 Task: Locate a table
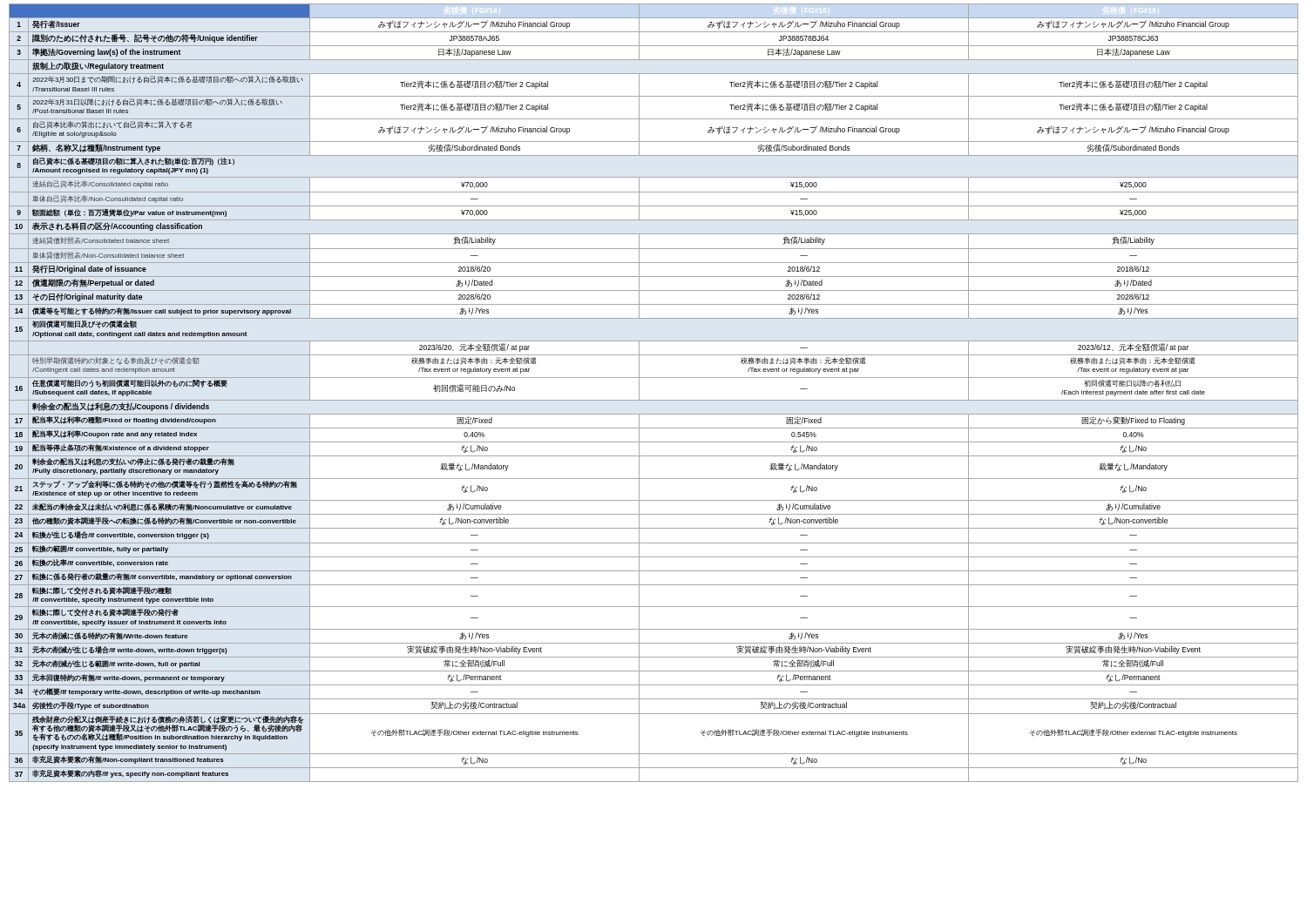654,393
